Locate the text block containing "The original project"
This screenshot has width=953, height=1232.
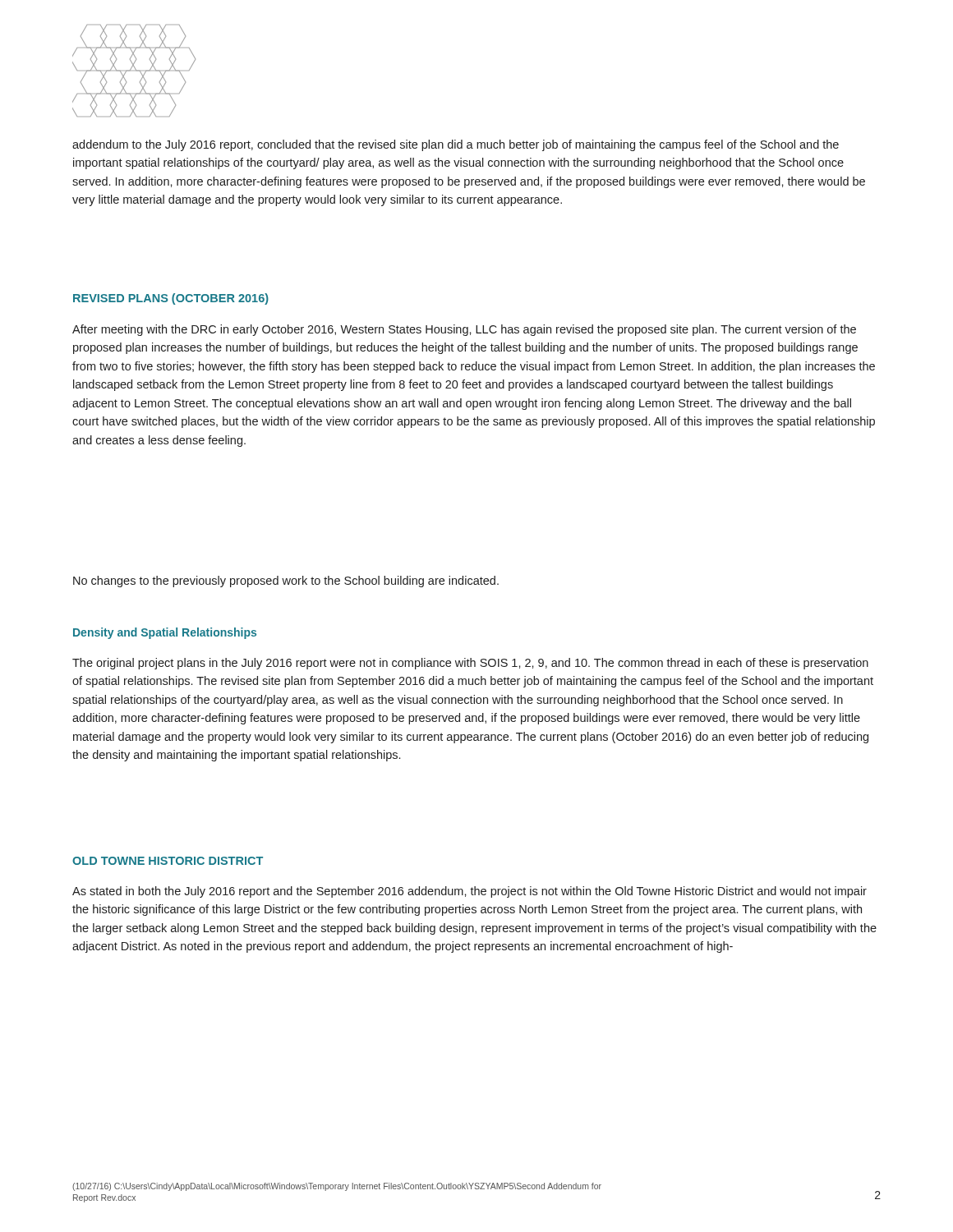pyautogui.click(x=473, y=709)
